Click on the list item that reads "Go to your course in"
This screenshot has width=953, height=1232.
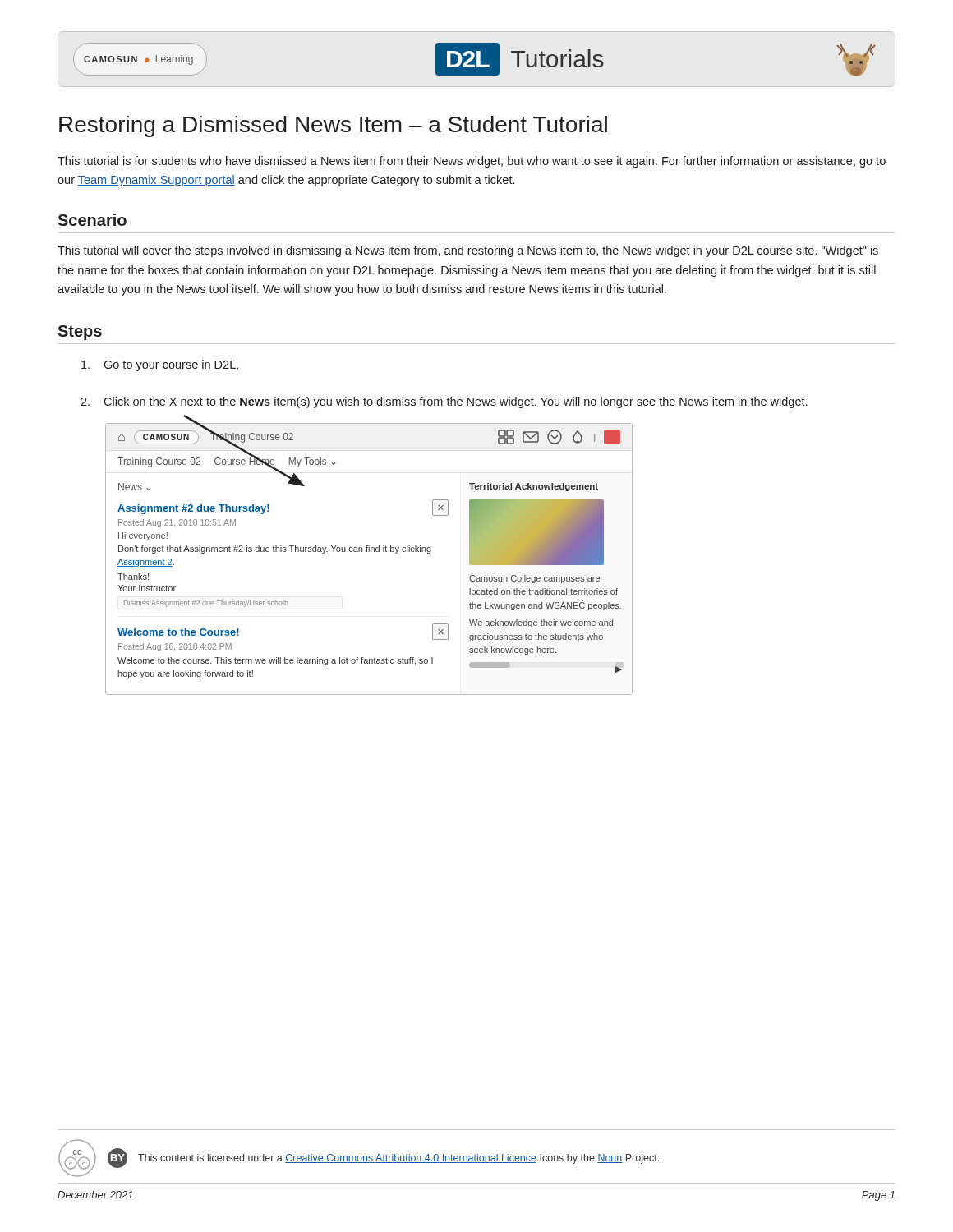[160, 365]
